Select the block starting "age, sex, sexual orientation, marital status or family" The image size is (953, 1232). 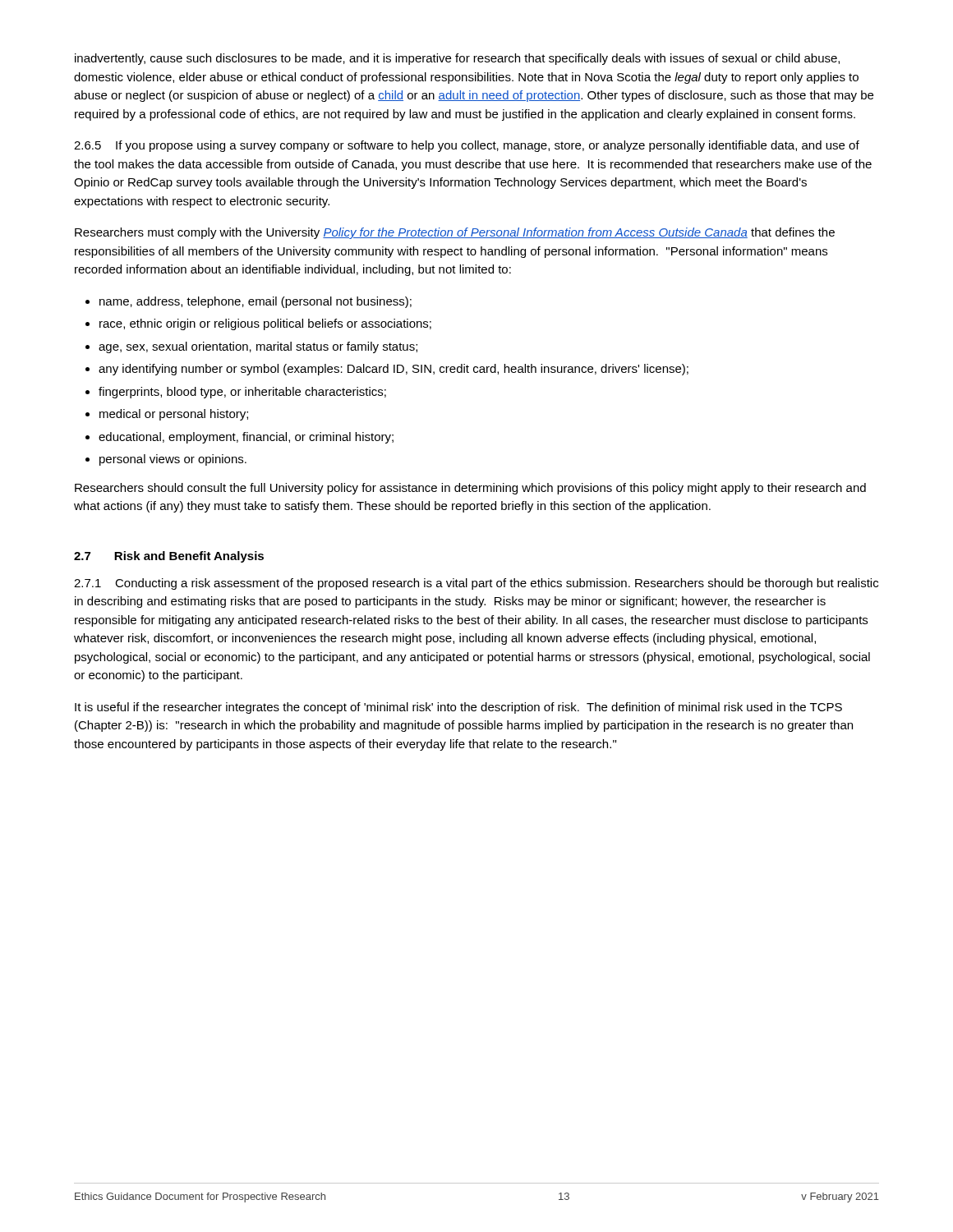259,346
